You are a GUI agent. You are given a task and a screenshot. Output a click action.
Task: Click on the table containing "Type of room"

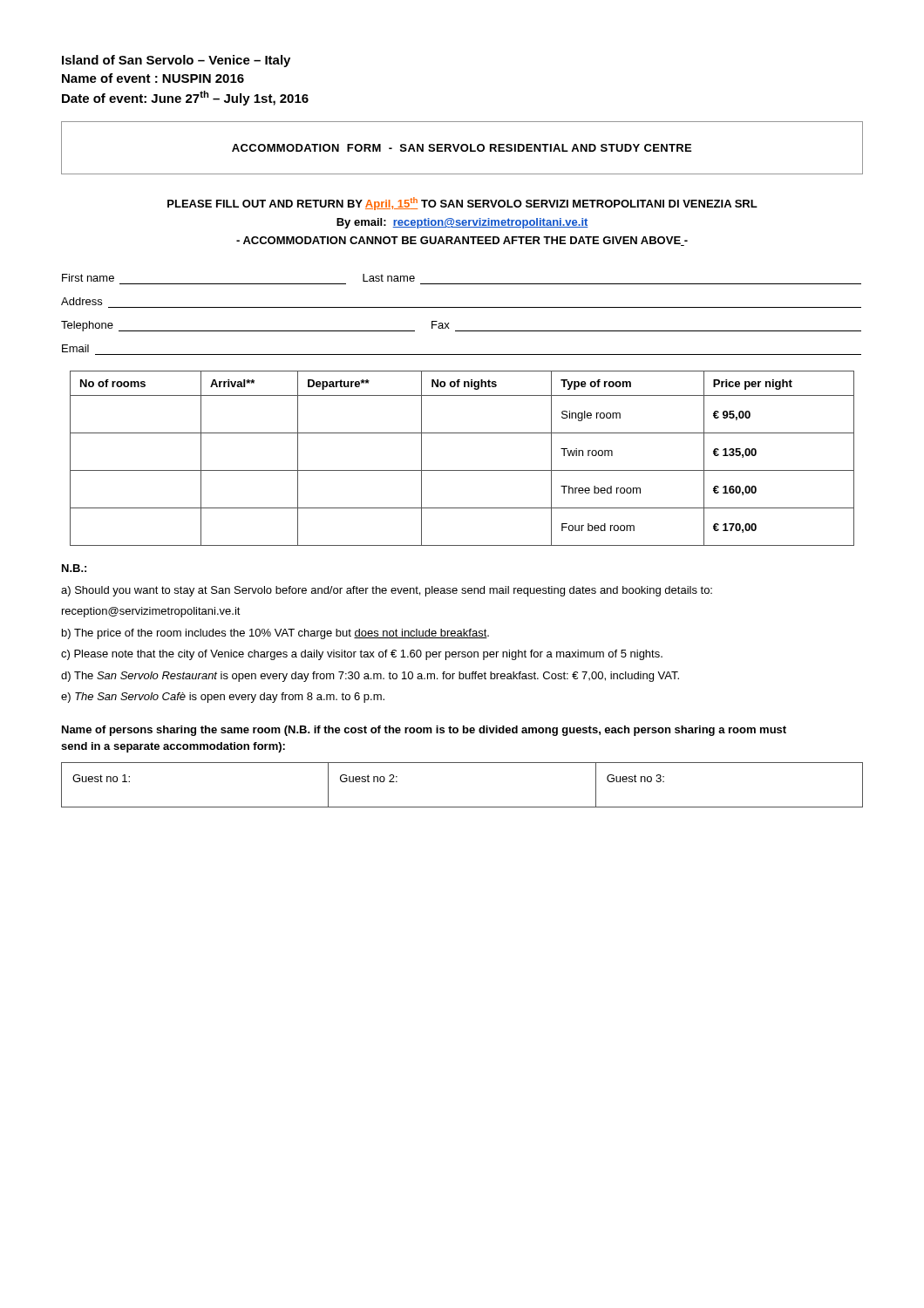[x=462, y=459]
